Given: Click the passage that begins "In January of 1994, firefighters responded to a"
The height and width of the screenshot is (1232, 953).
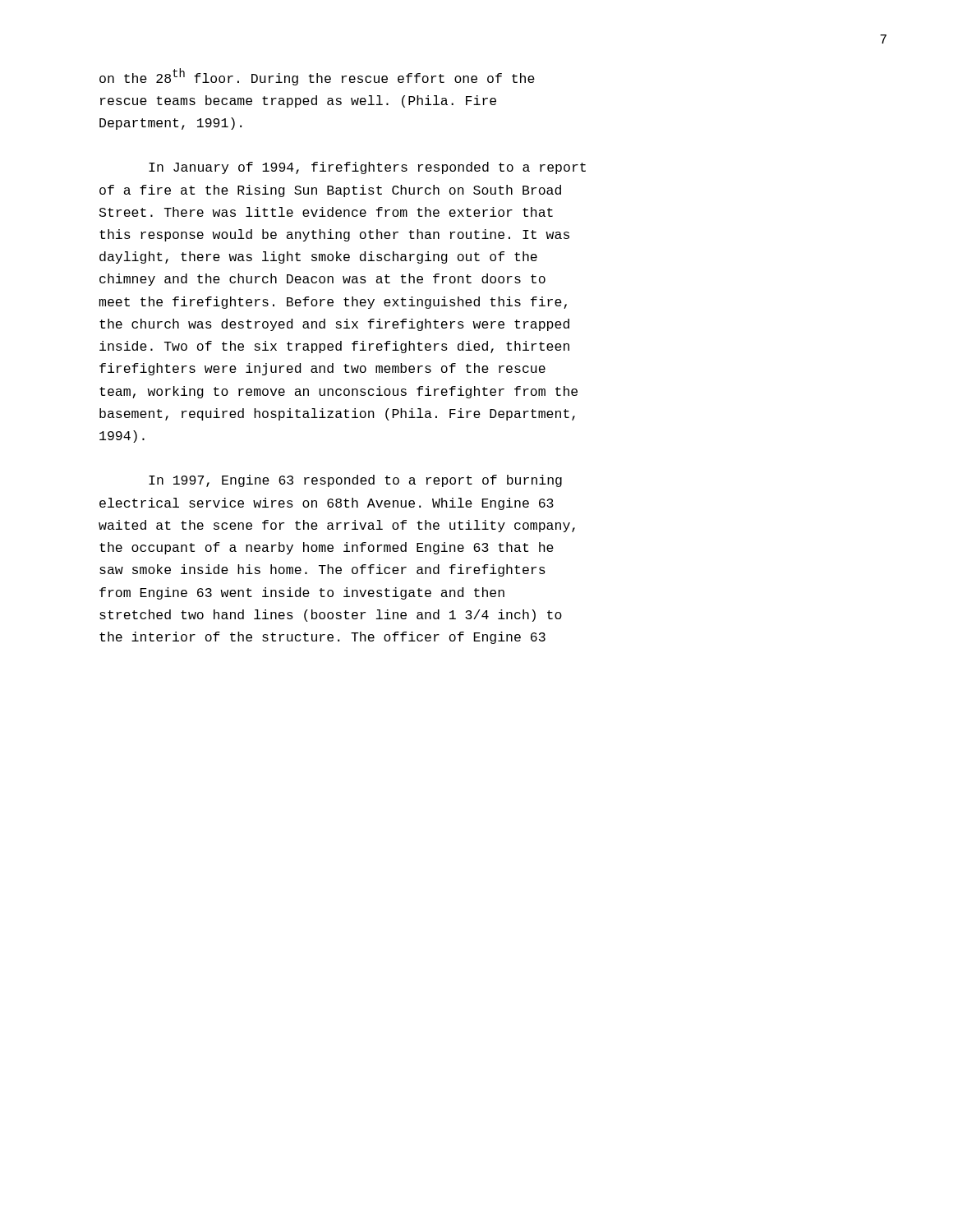Looking at the screenshot, I should pyautogui.click(x=476, y=303).
